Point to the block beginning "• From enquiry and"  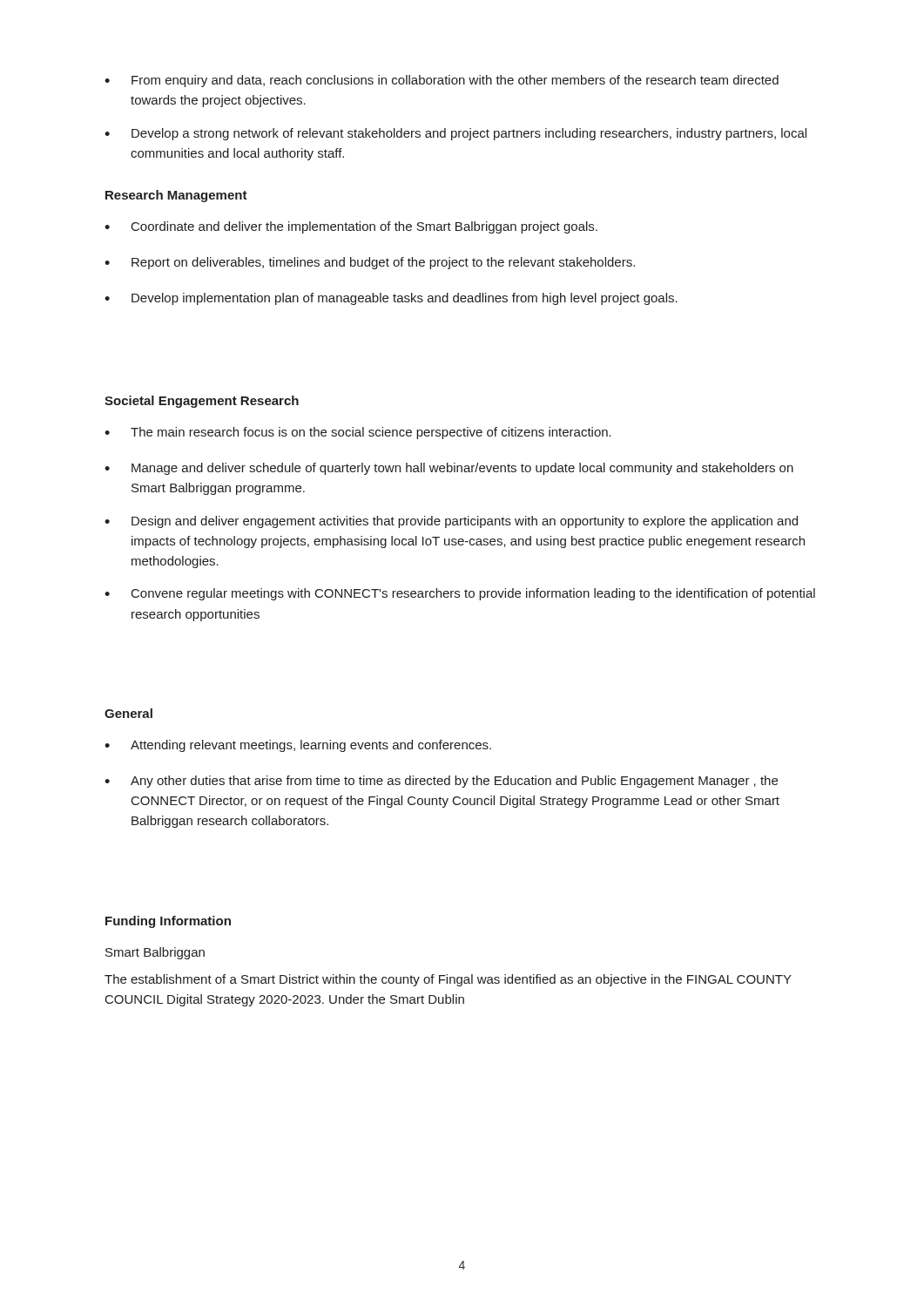pos(462,90)
